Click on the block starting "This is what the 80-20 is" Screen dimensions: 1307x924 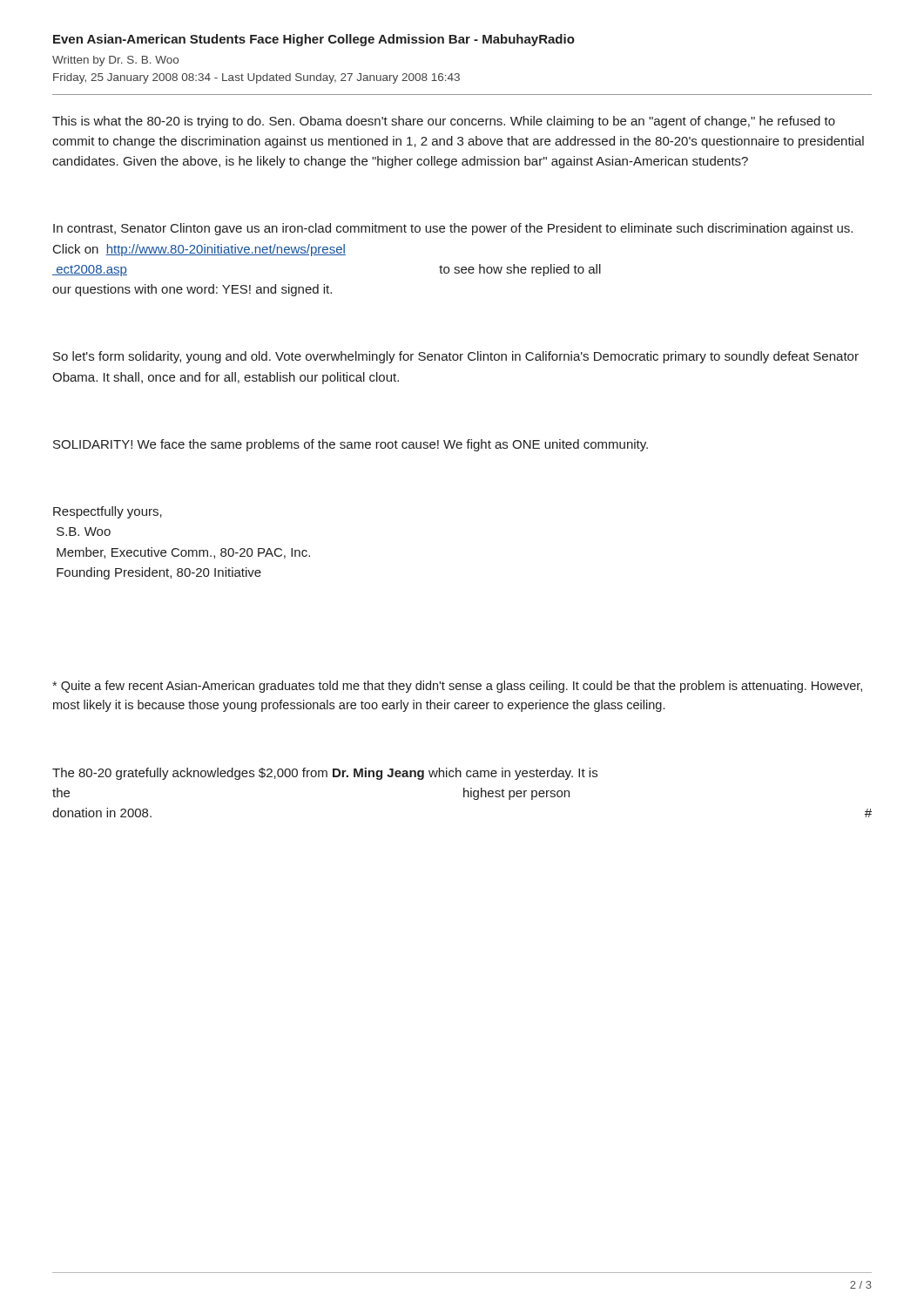coord(458,141)
